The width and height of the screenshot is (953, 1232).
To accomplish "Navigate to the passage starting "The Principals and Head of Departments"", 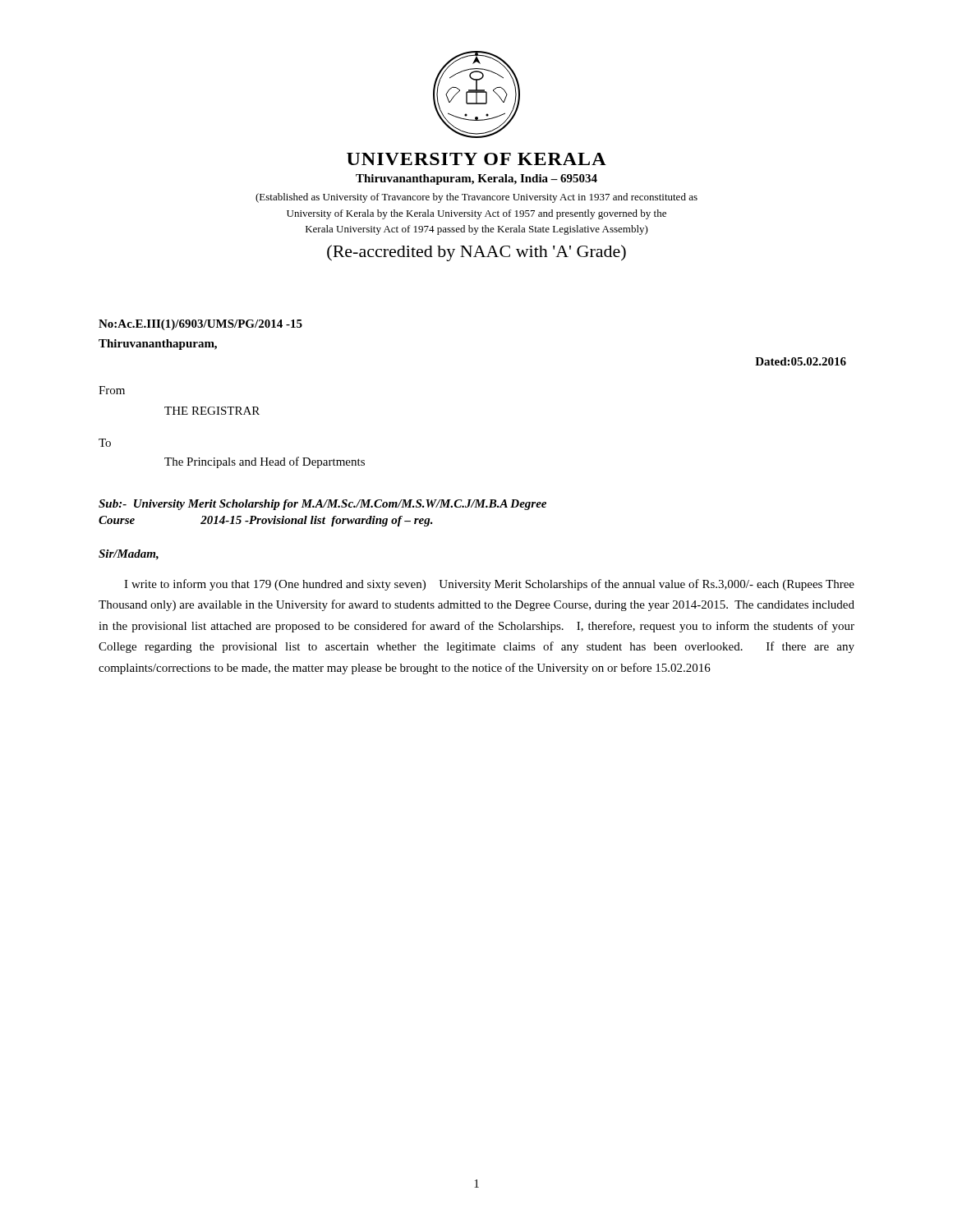I will click(x=265, y=461).
